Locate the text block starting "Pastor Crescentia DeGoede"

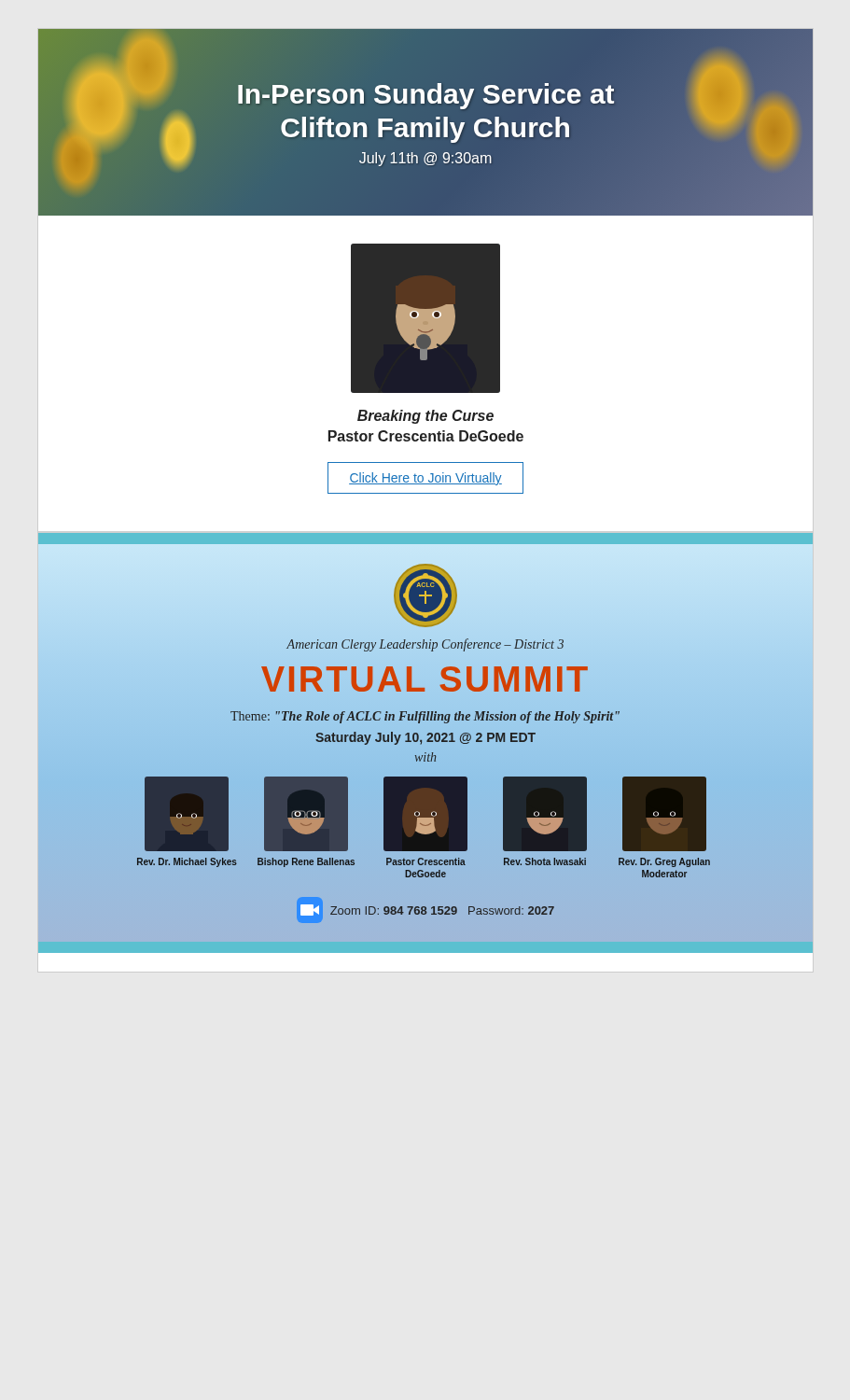coord(425,868)
